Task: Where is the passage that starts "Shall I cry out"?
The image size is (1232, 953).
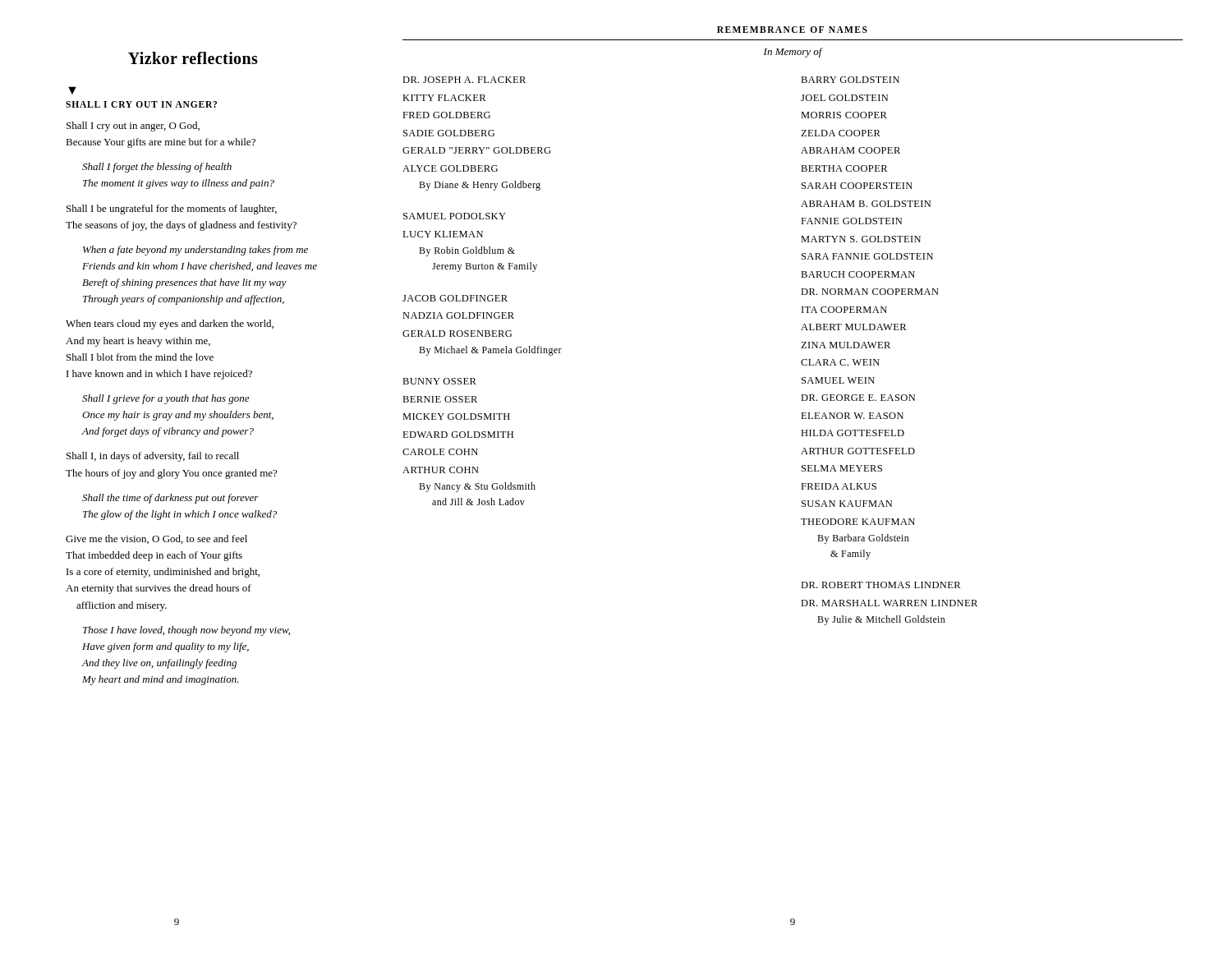Action: pos(161,134)
